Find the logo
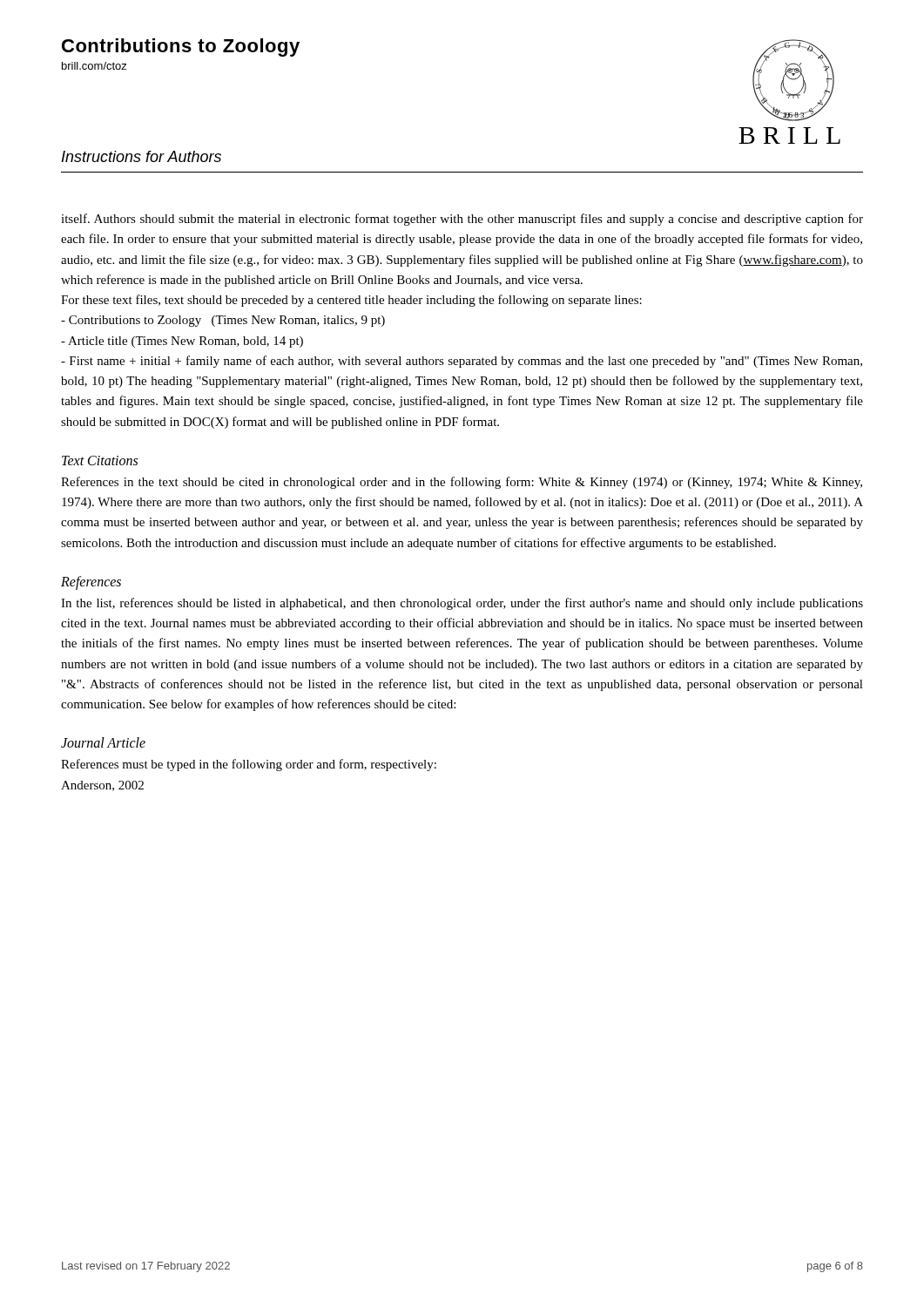The width and height of the screenshot is (924, 1307). [793, 93]
